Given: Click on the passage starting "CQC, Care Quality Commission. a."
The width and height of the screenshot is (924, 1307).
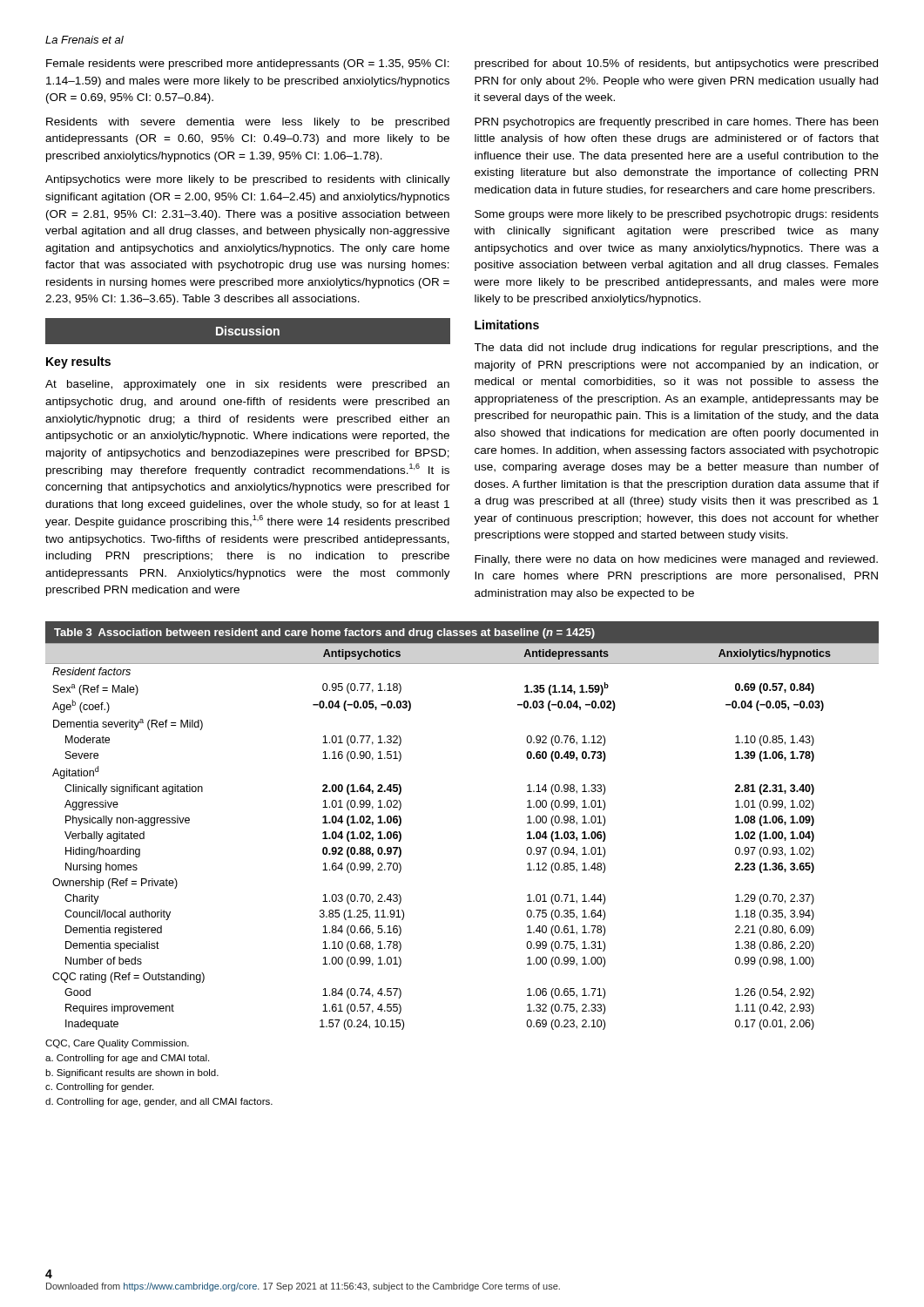Looking at the screenshot, I should coord(159,1072).
